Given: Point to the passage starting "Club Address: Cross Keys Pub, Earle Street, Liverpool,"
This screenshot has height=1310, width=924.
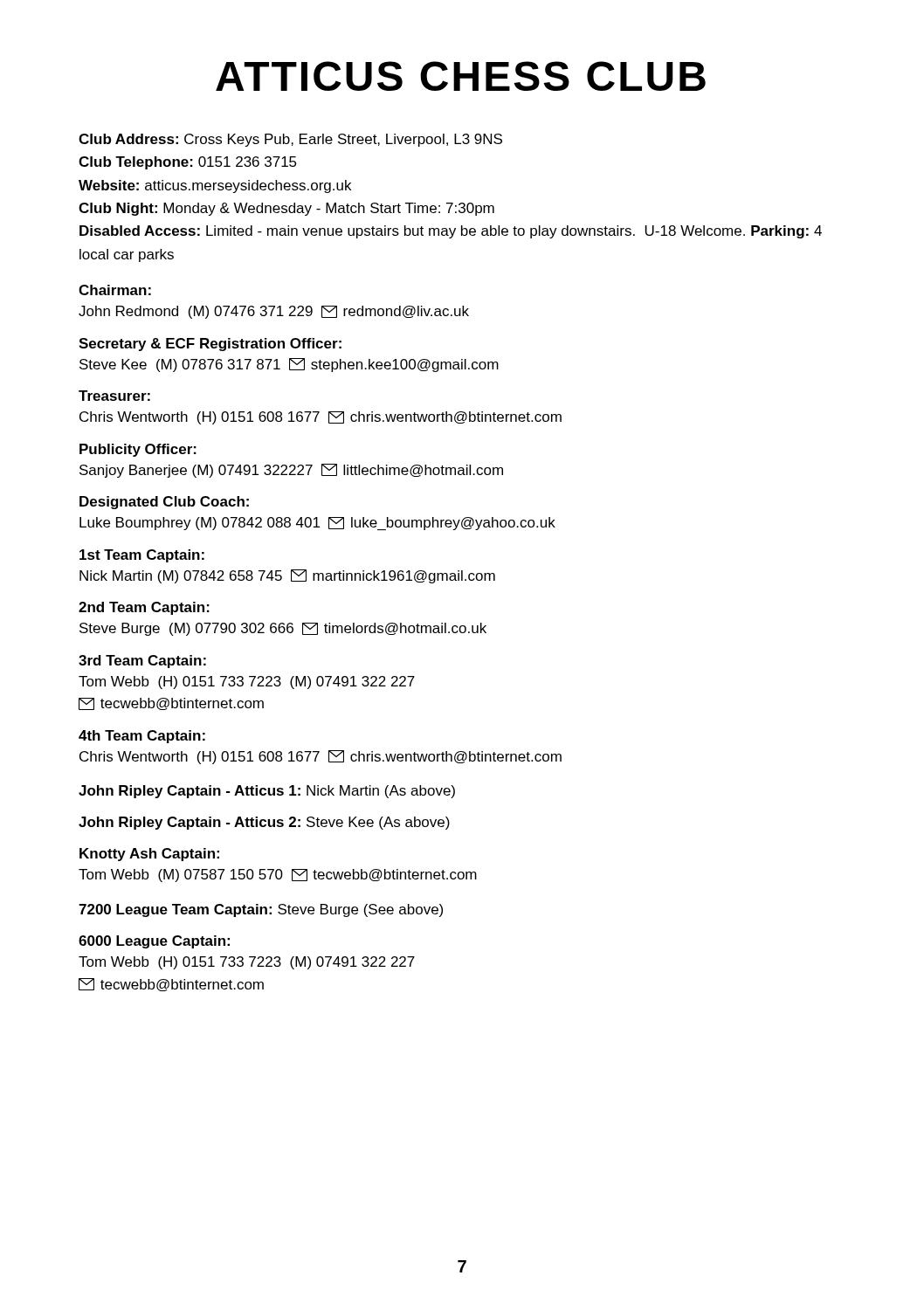Looking at the screenshot, I should 450,197.
